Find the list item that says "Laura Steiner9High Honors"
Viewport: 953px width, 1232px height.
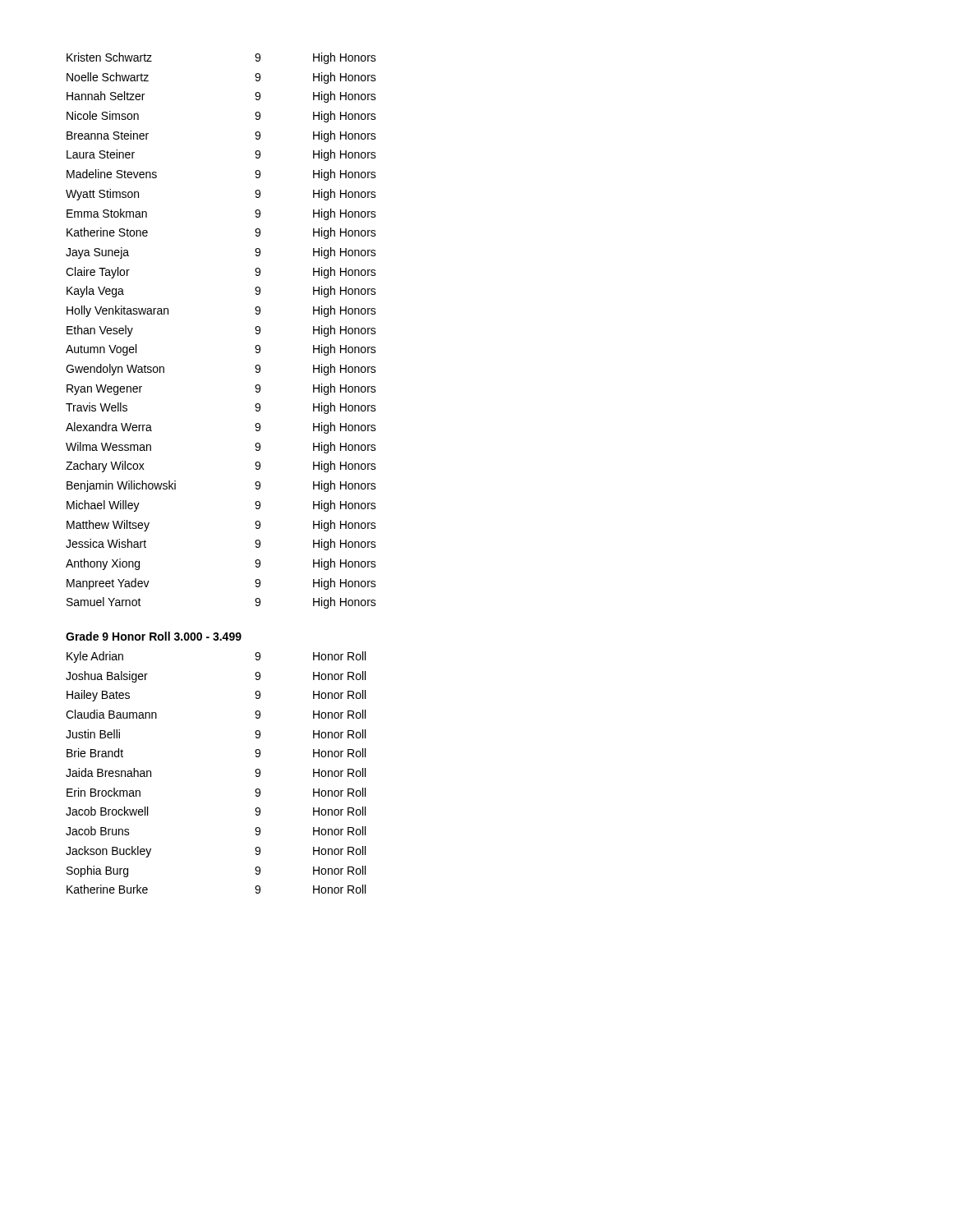tap(107, 155)
